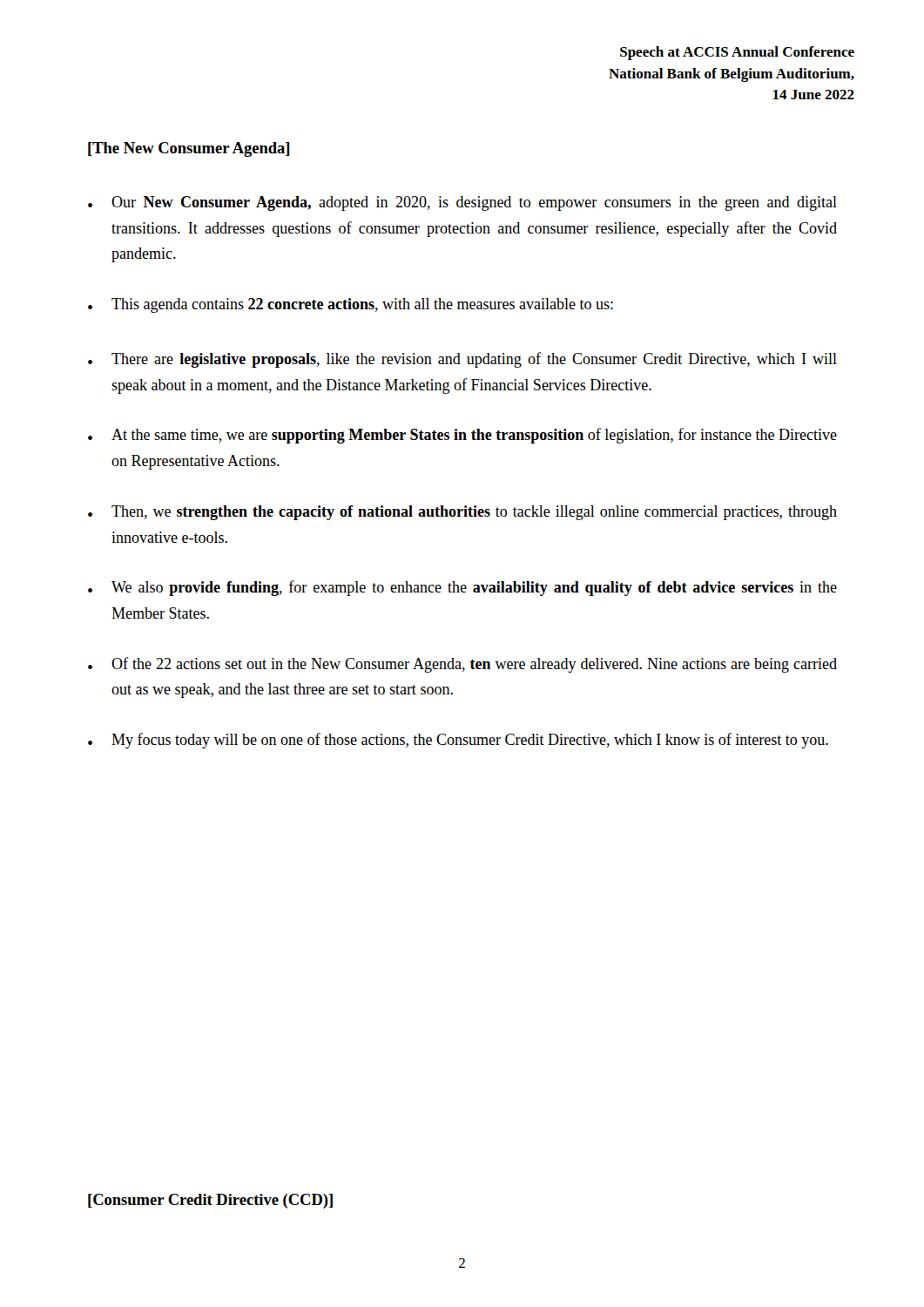The height and width of the screenshot is (1307, 924).
Task: Select the text block starting "• Of the 22"
Action: (x=462, y=677)
